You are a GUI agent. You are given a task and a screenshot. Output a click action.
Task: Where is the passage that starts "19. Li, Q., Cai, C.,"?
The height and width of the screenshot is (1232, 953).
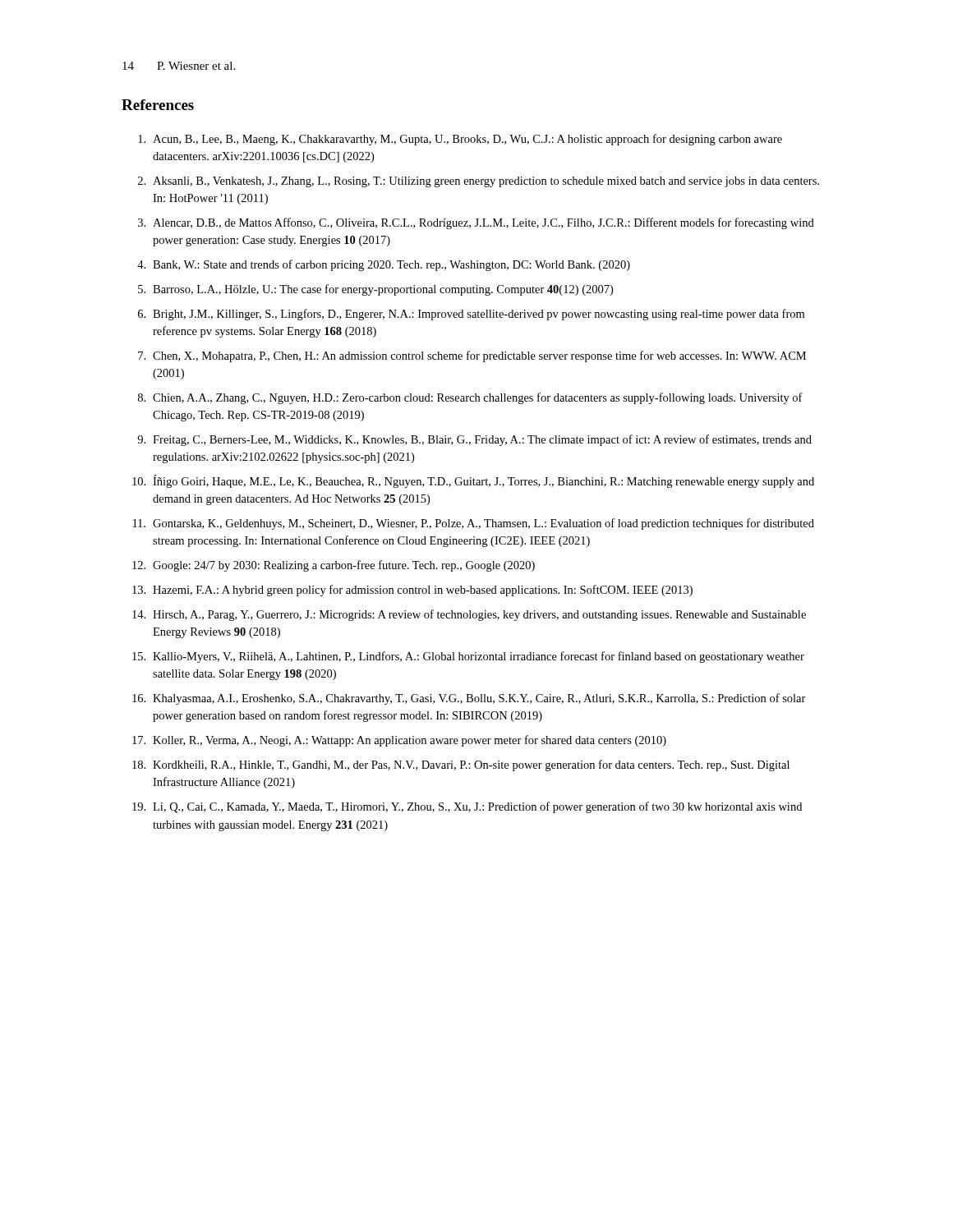click(476, 816)
